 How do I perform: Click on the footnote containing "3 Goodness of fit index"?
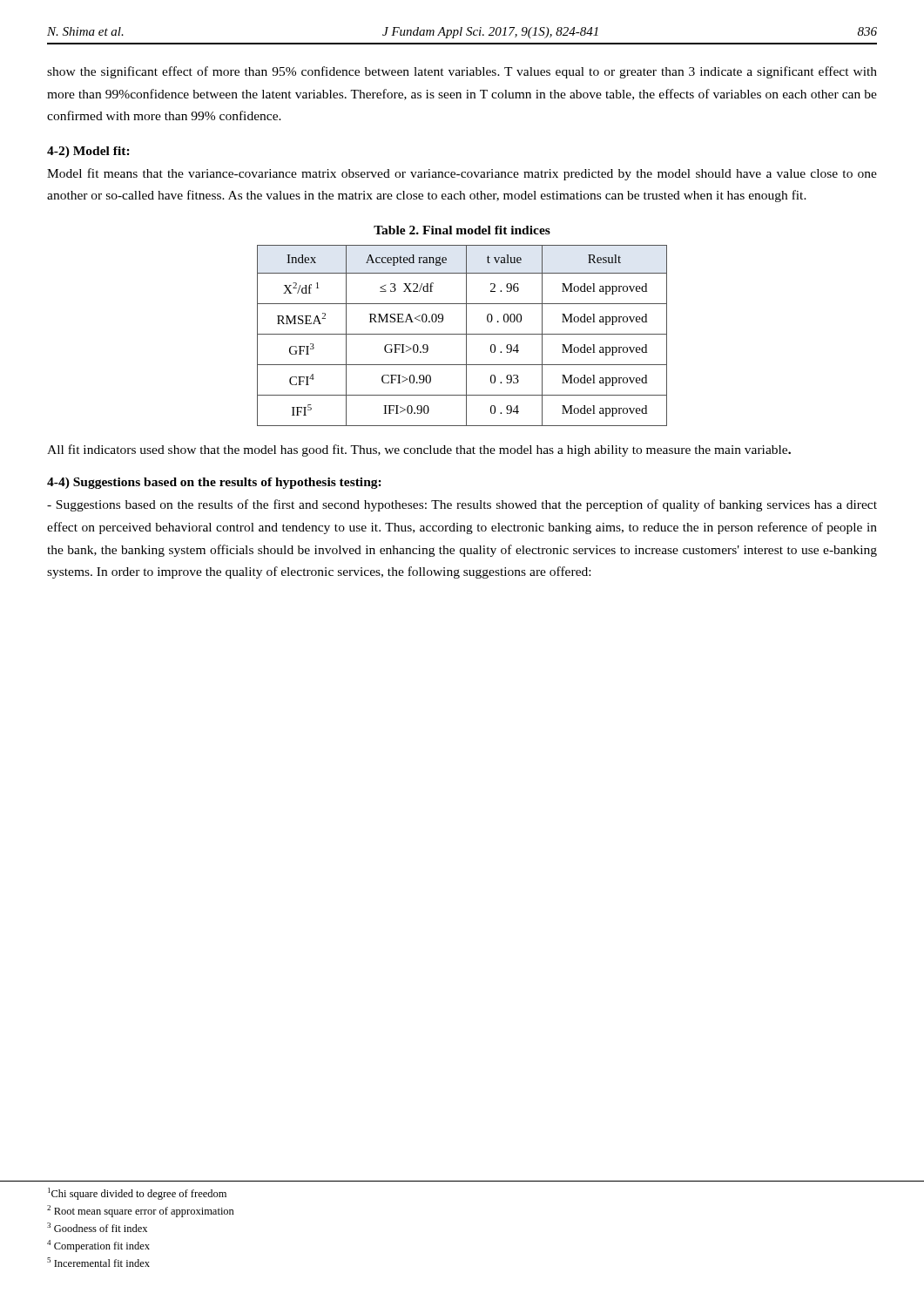97,1228
